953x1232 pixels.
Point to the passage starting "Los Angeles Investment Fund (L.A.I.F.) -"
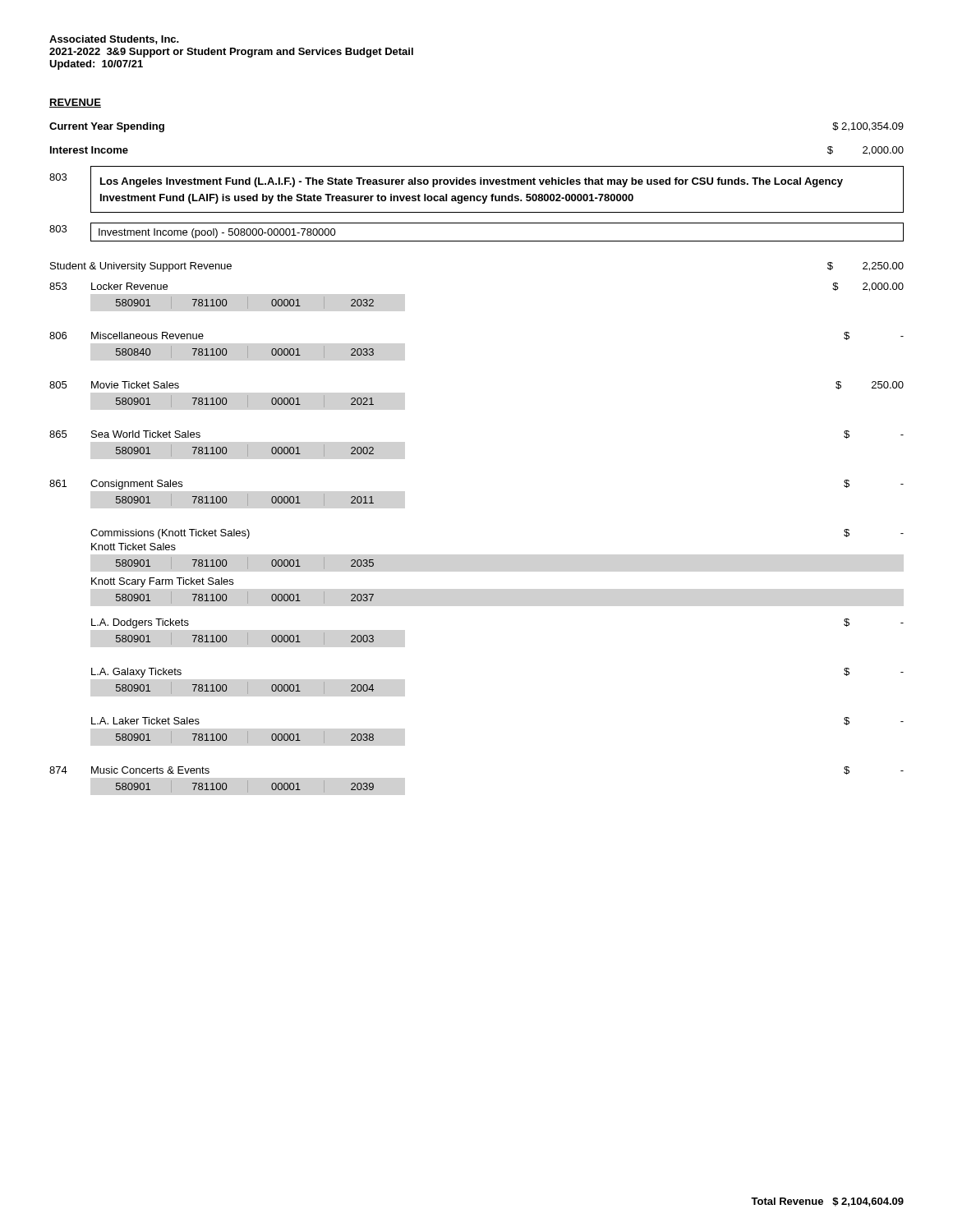point(471,189)
